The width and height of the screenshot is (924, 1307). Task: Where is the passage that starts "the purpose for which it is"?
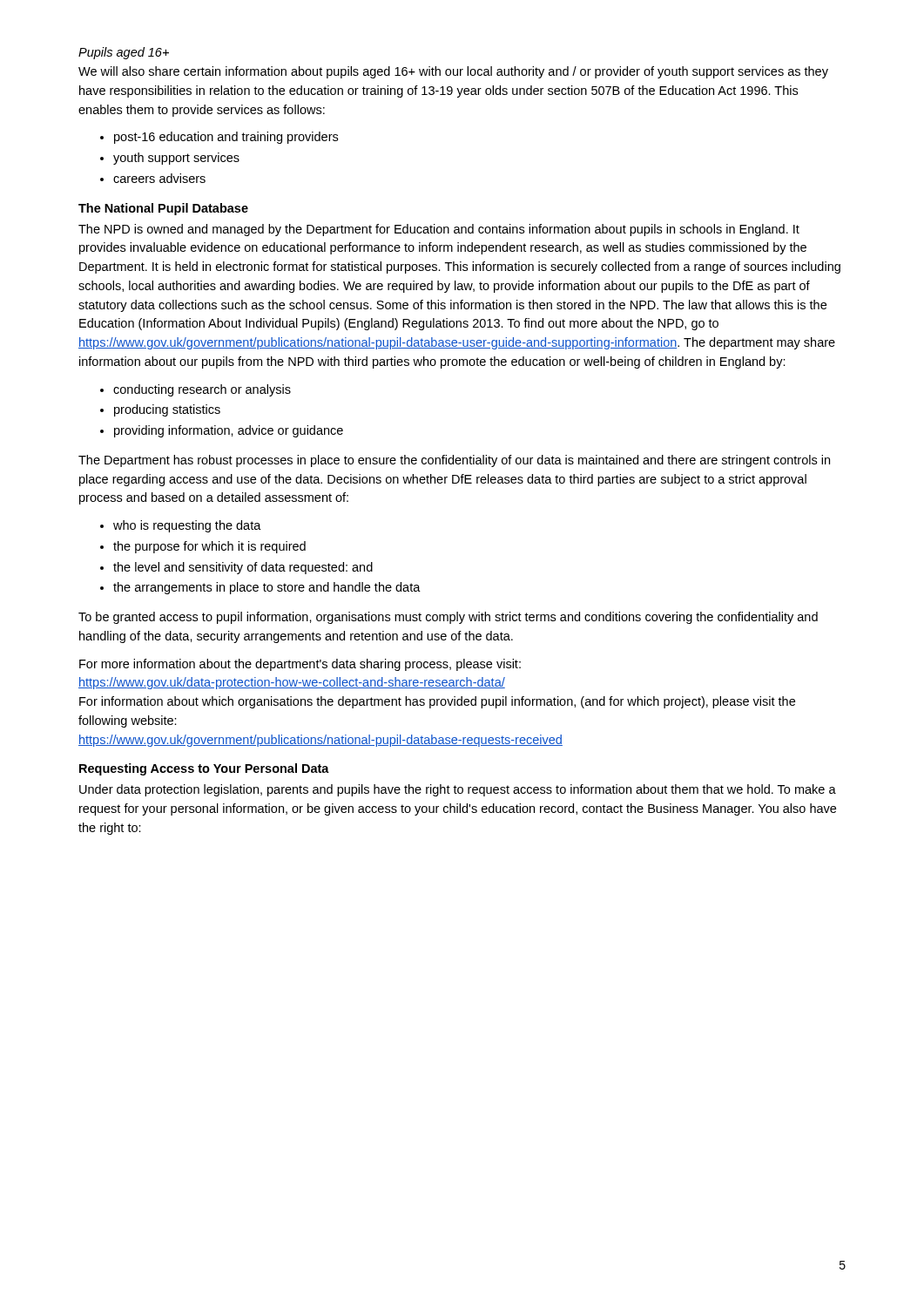point(203,547)
